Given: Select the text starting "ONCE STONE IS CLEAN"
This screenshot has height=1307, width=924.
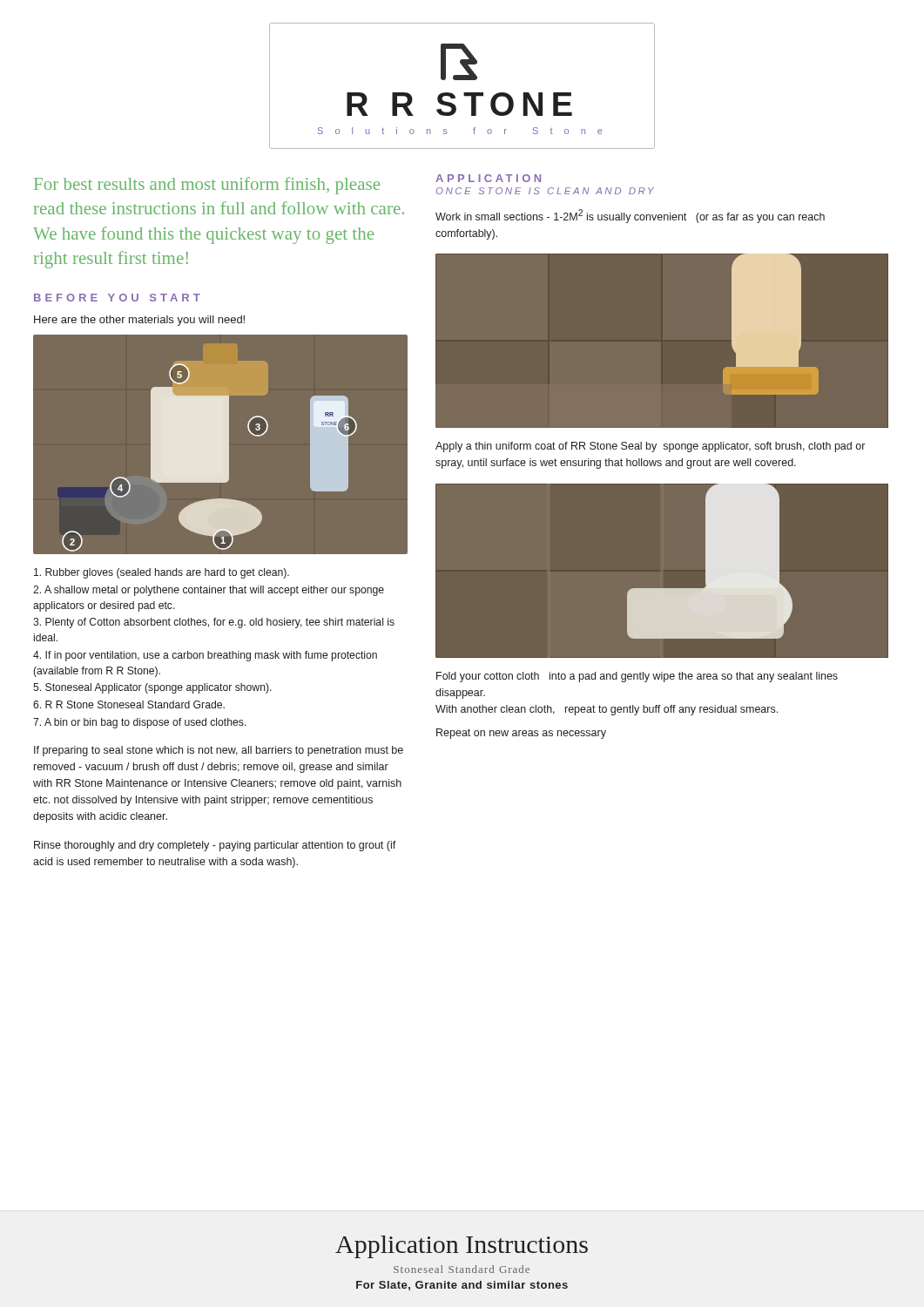Looking at the screenshot, I should click(x=546, y=191).
